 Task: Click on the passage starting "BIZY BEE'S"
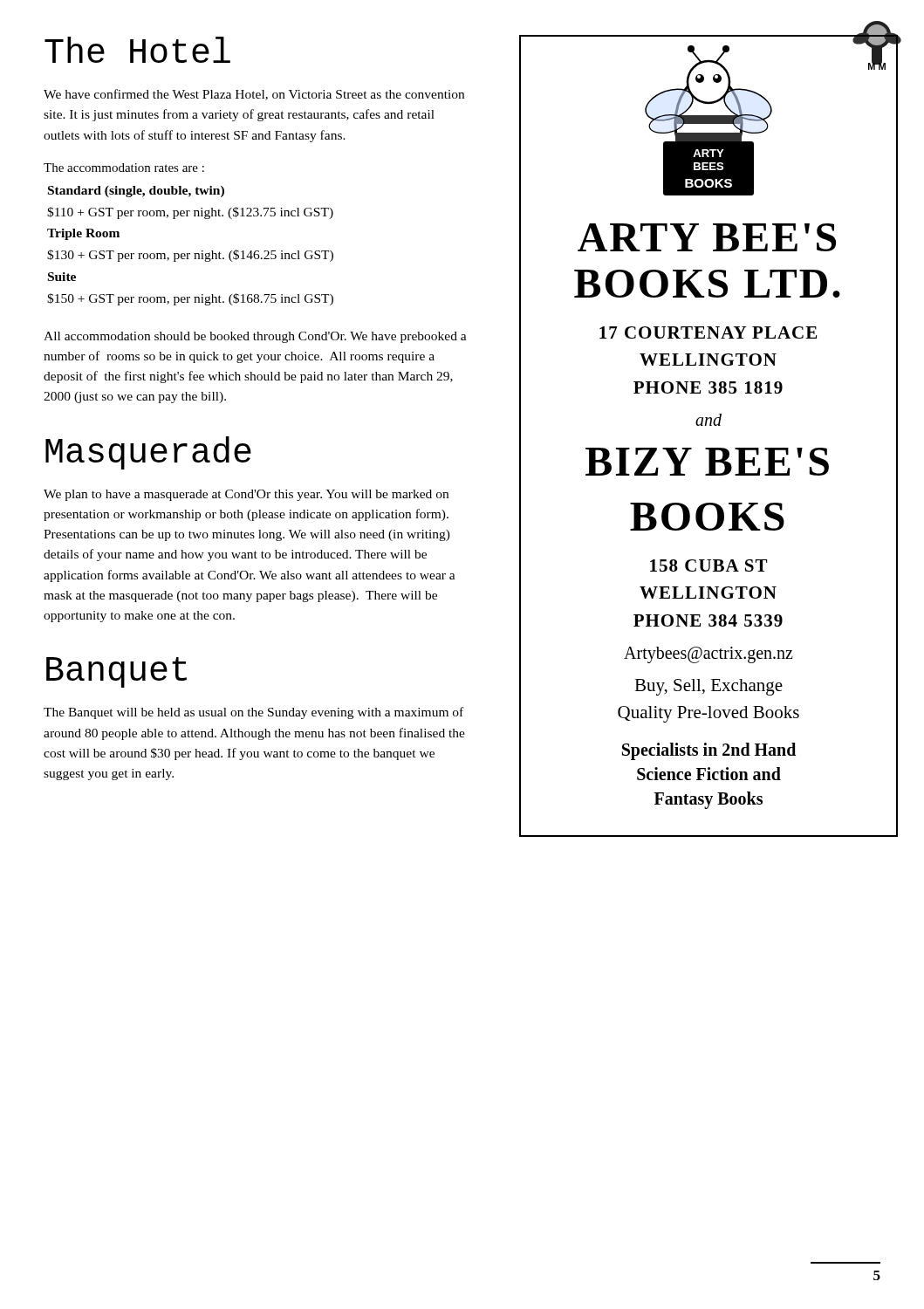(708, 462)
